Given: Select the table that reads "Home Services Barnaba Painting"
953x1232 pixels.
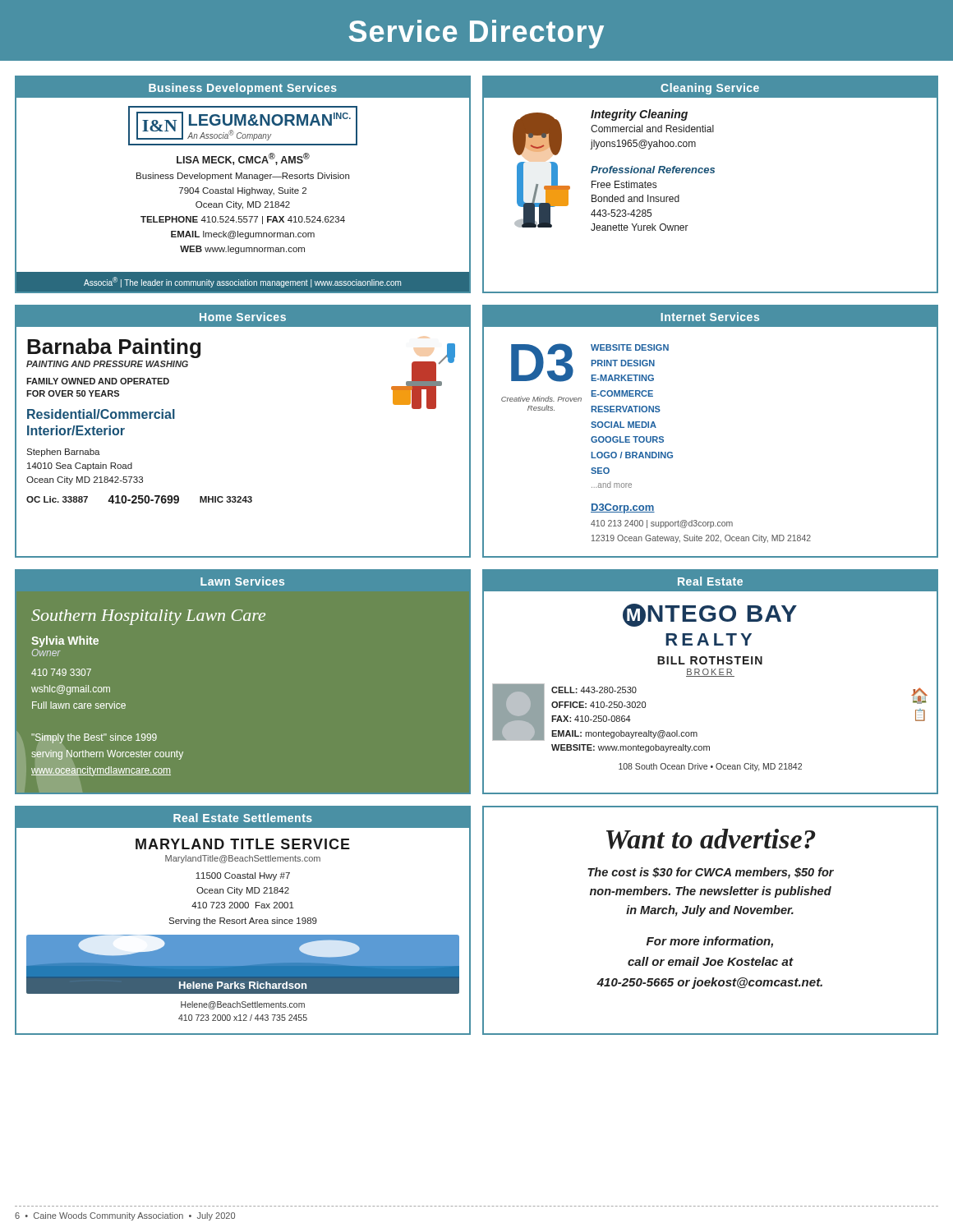Looking at the screenshot, I should 243,431.
